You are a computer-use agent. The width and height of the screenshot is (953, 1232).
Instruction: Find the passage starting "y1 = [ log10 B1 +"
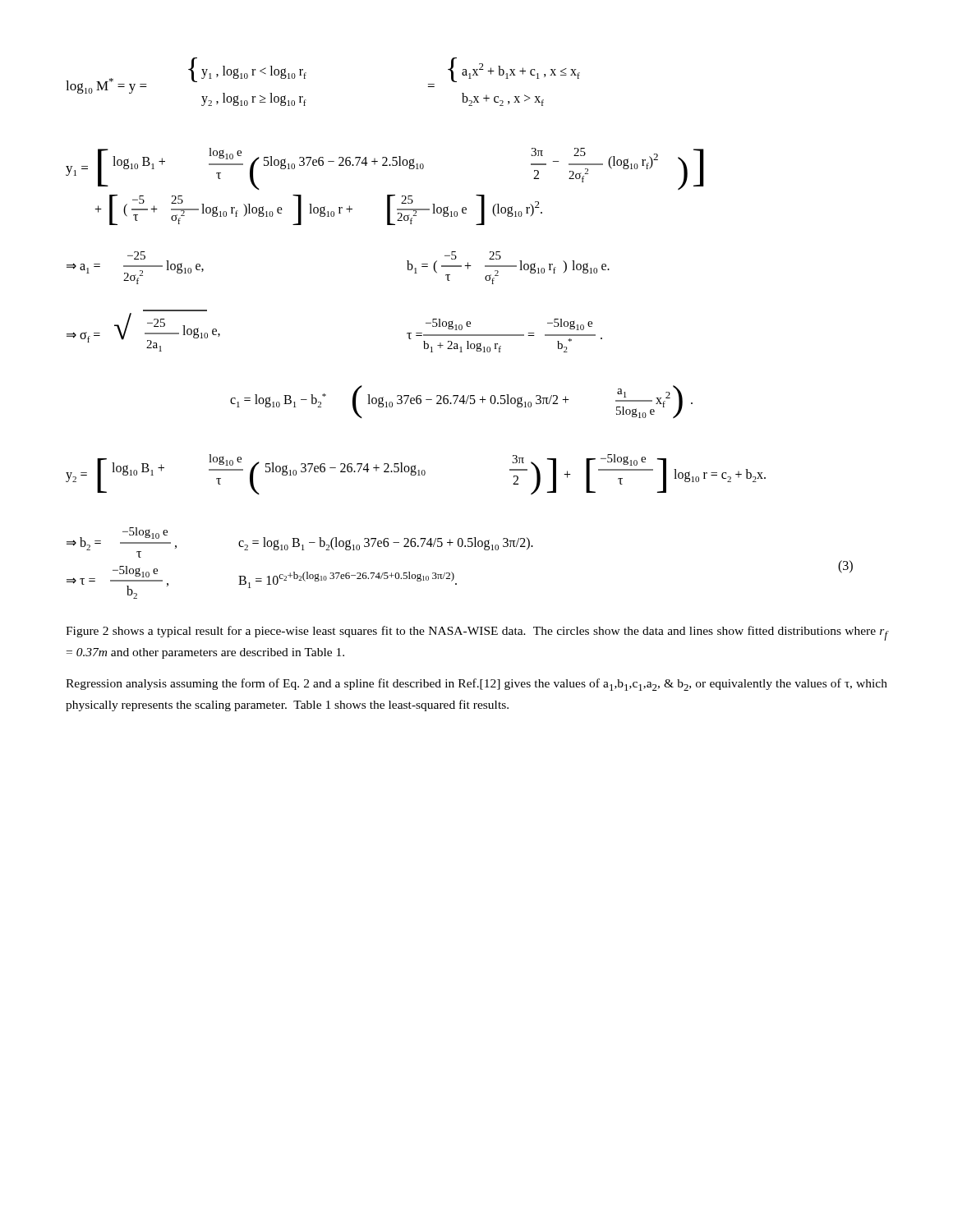(476, 181)
